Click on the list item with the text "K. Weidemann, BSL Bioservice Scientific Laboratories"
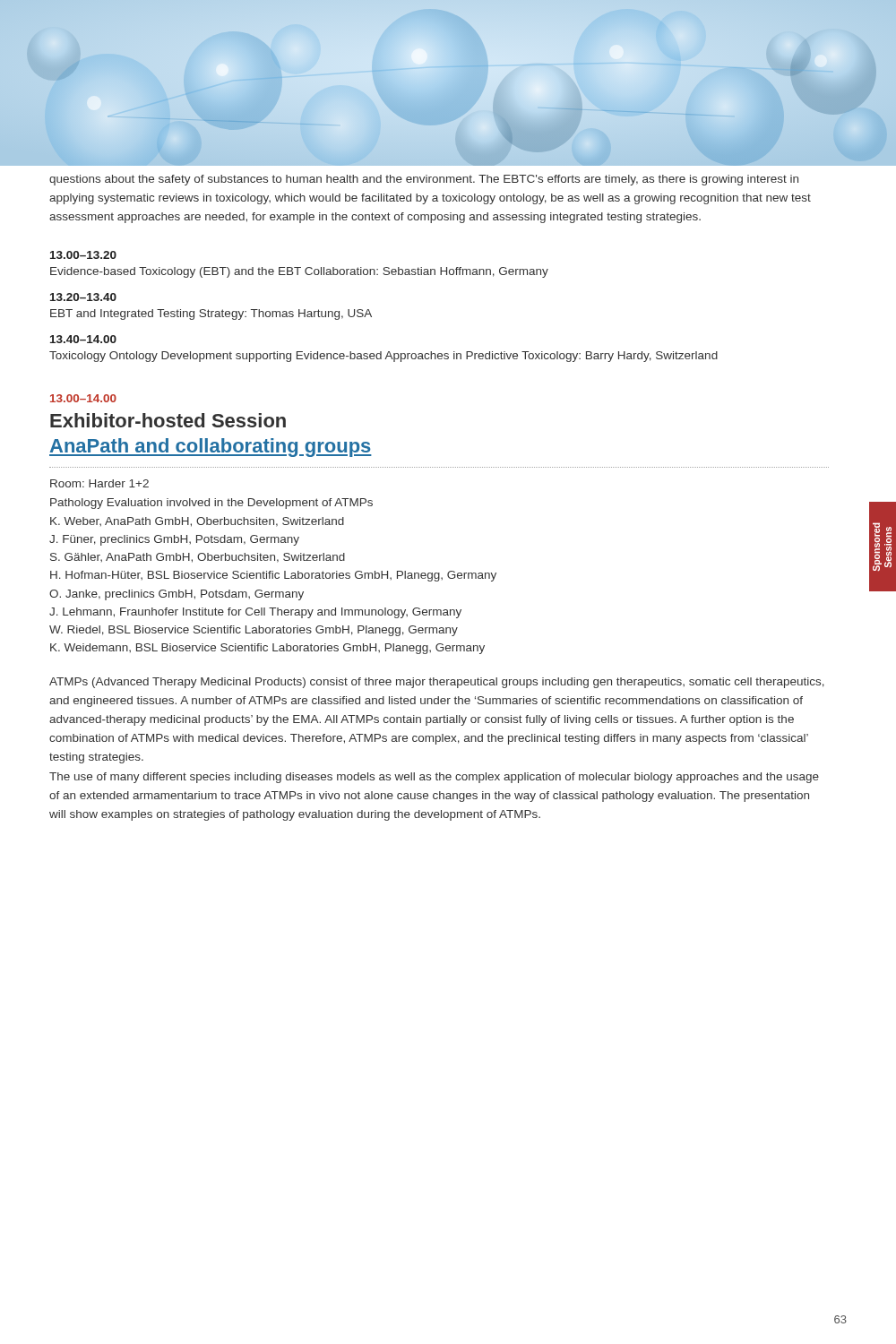896x1344 pixels. [x=267, y=648]
